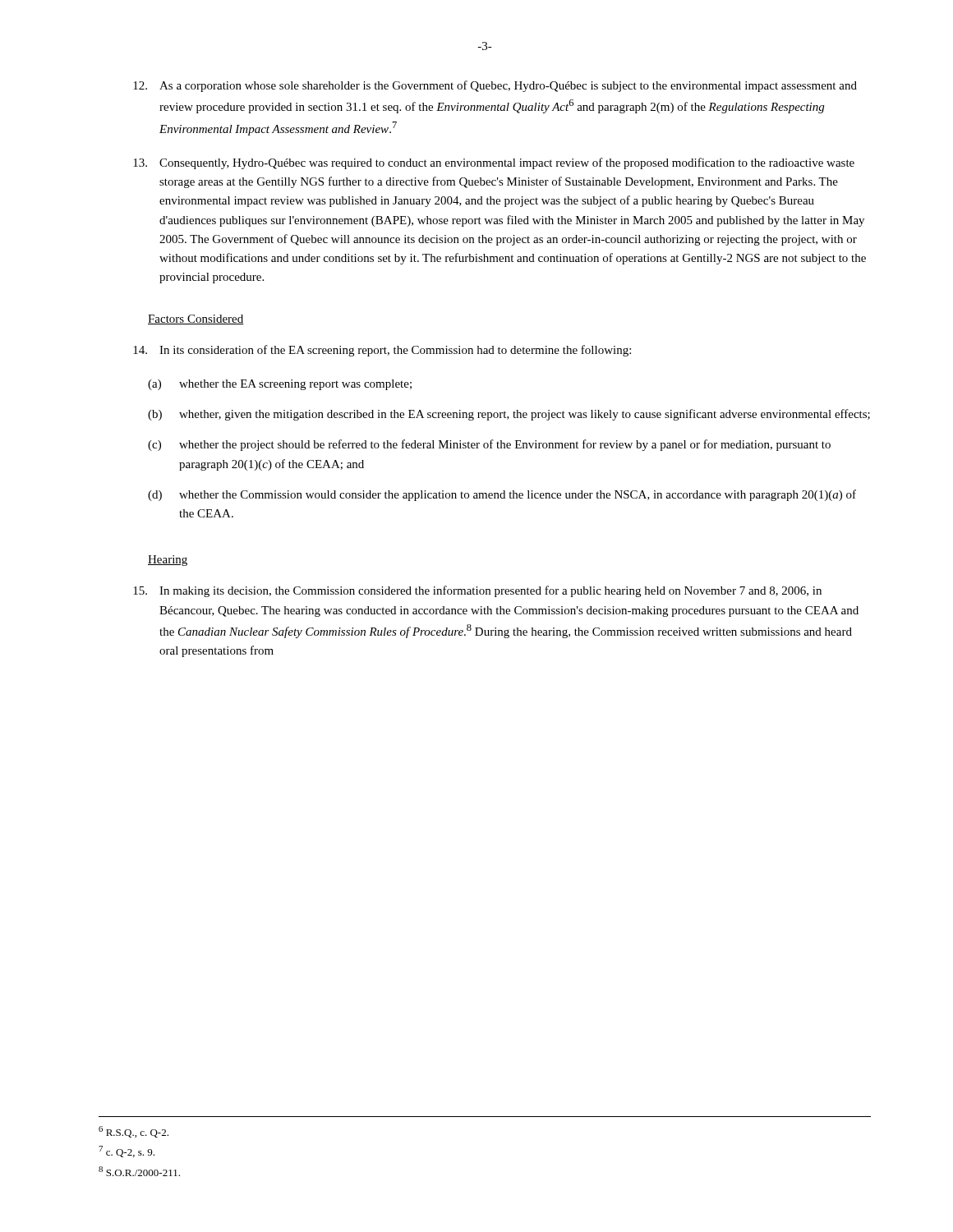Image resolution: width=953 pixels, height=1232 pixels.
Task: Locate the text block starting "14. In its consideration of"
Action: pos(485,350)
